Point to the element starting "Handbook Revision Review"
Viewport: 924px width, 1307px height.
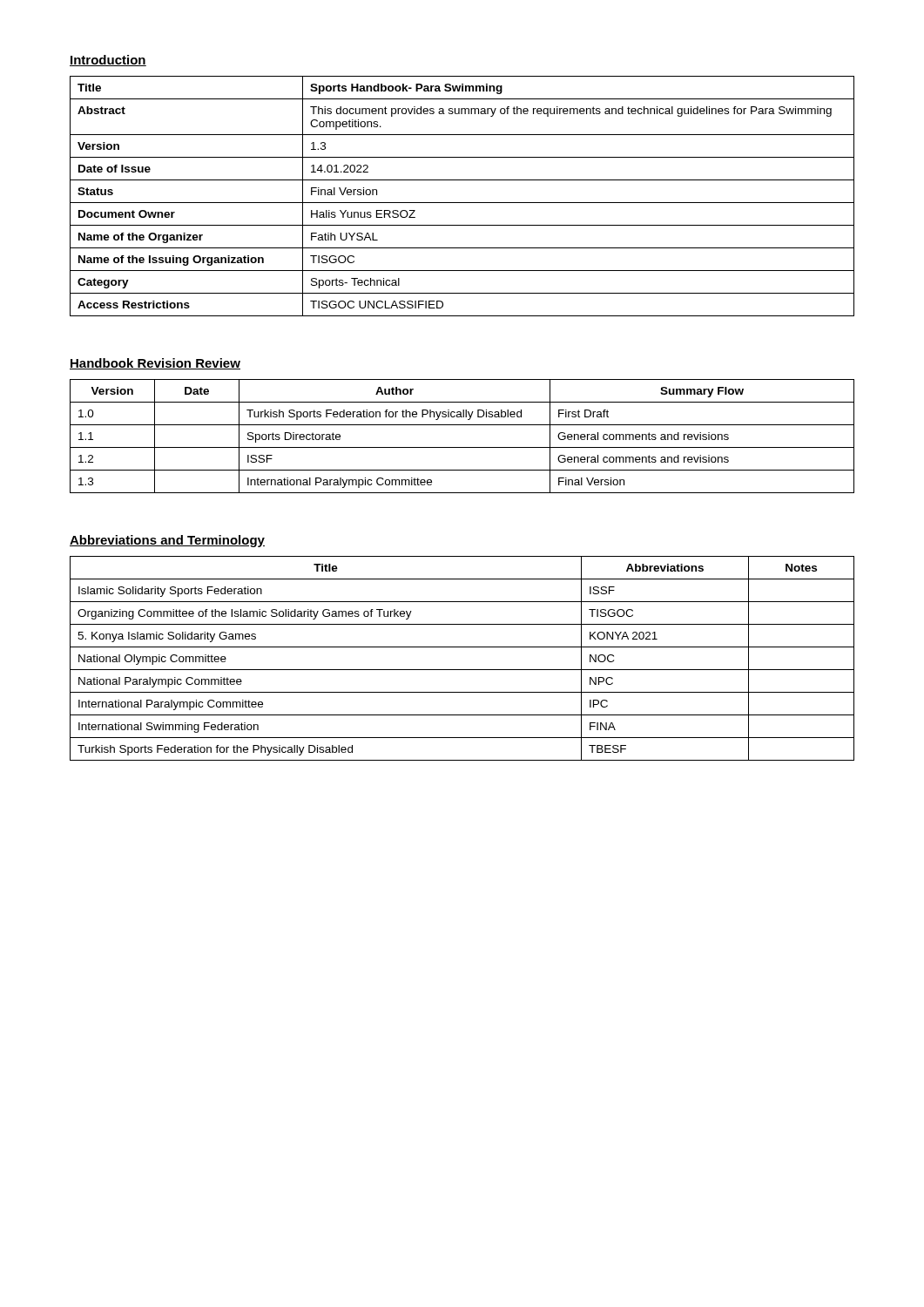[x=155, y=363]
